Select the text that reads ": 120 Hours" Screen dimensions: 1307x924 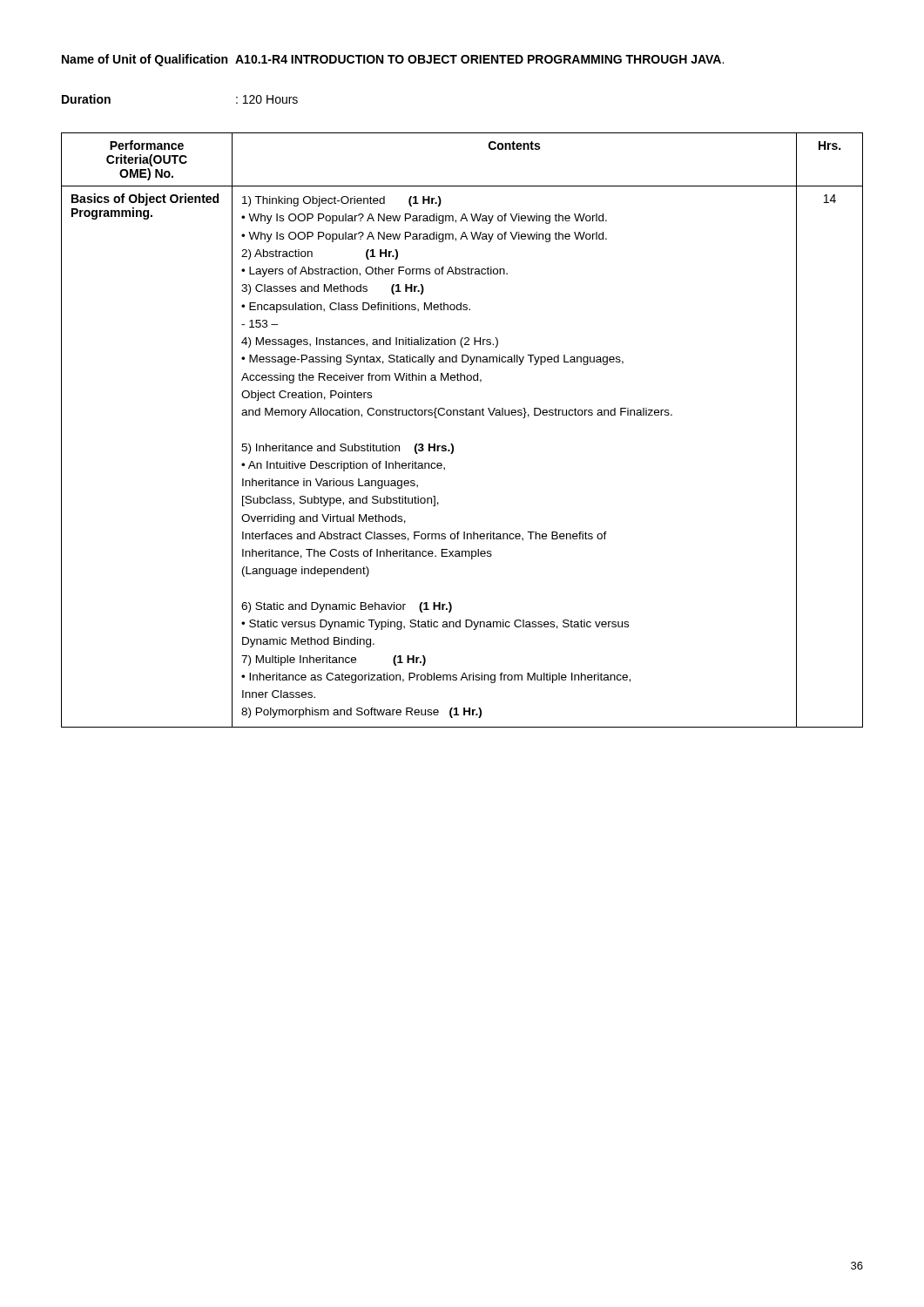tap(267, 99)
